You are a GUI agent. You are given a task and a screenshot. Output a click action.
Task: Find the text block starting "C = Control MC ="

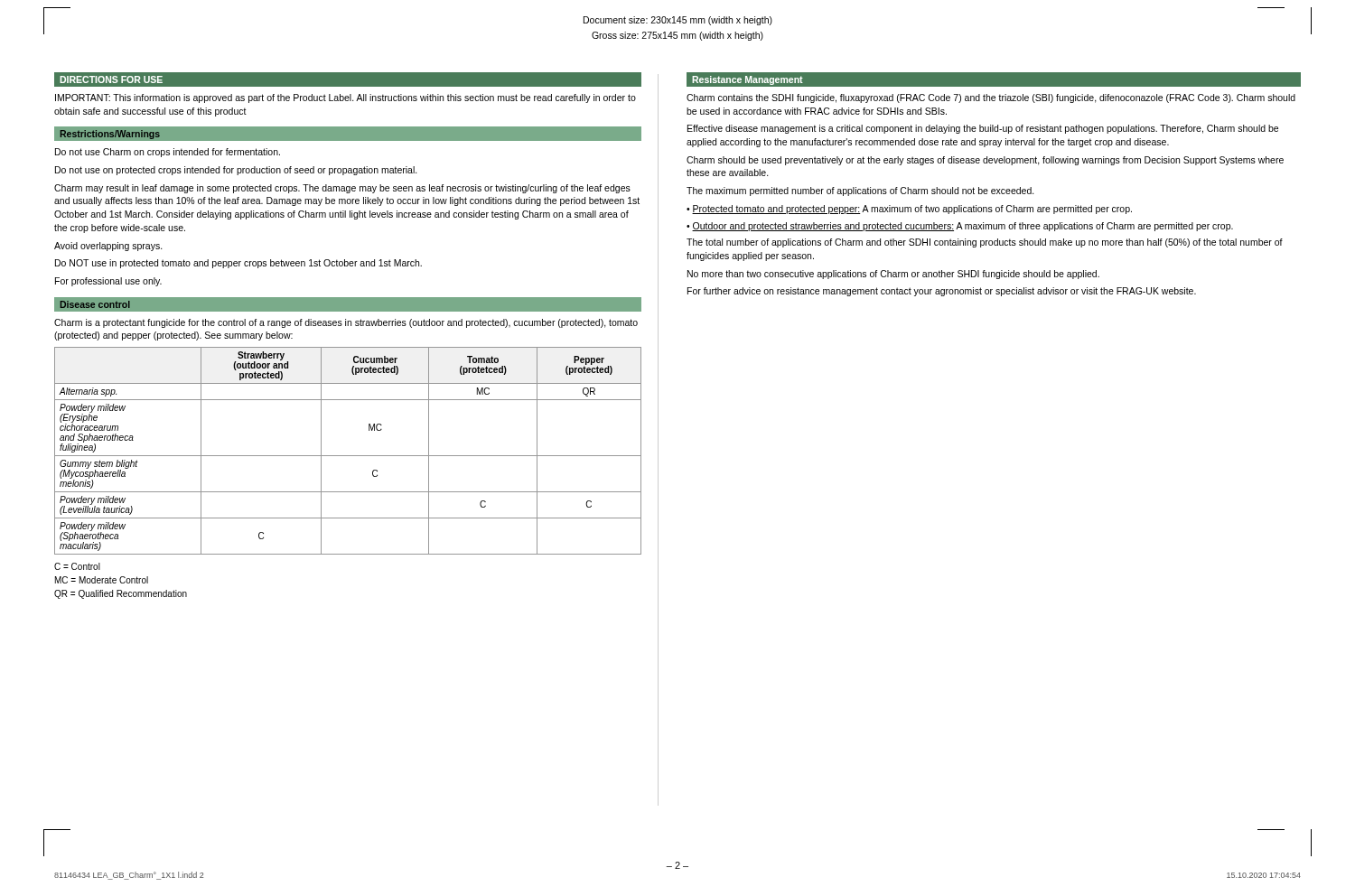point(121,580)
